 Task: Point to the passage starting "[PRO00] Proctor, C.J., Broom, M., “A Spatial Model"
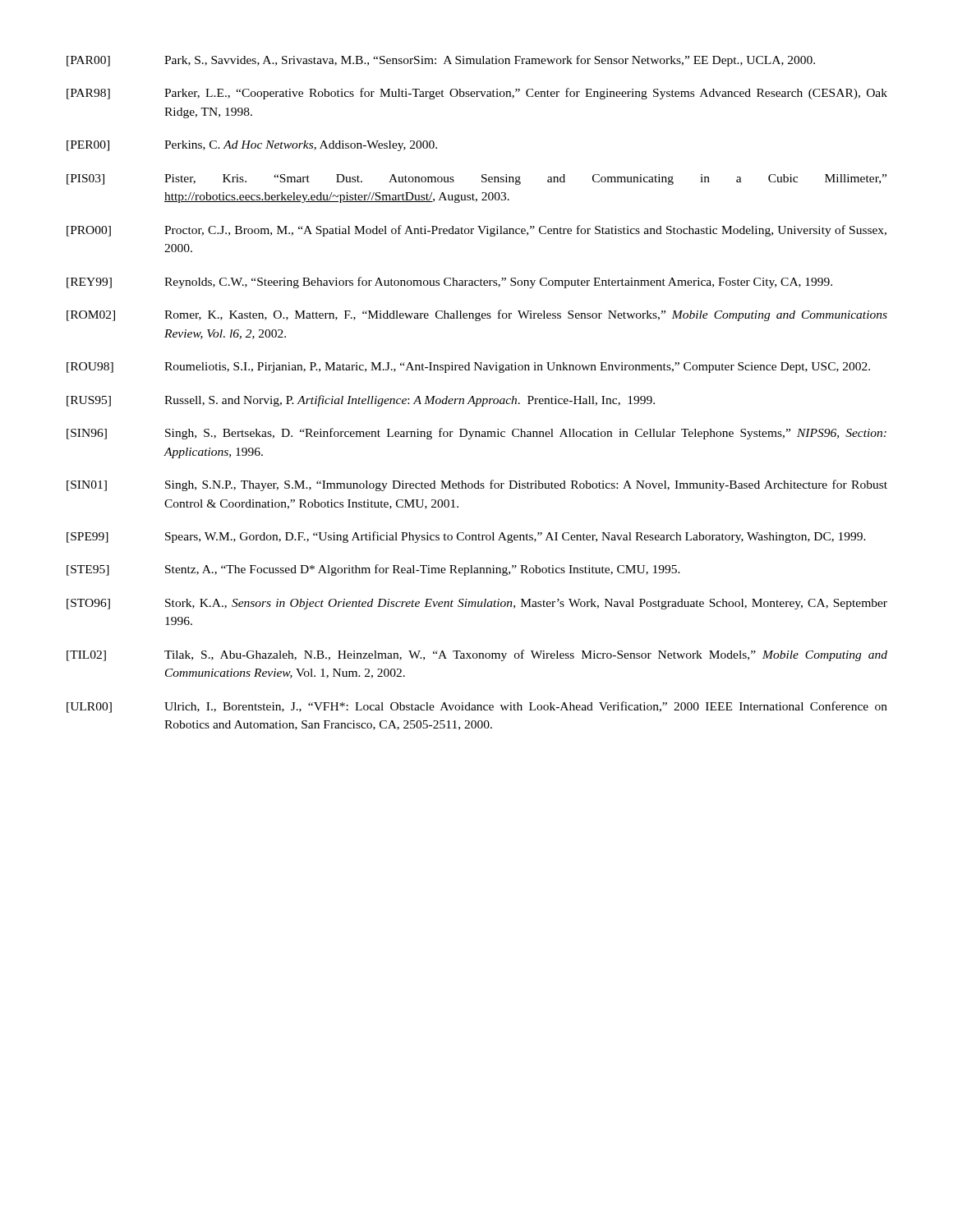(476, 239)
